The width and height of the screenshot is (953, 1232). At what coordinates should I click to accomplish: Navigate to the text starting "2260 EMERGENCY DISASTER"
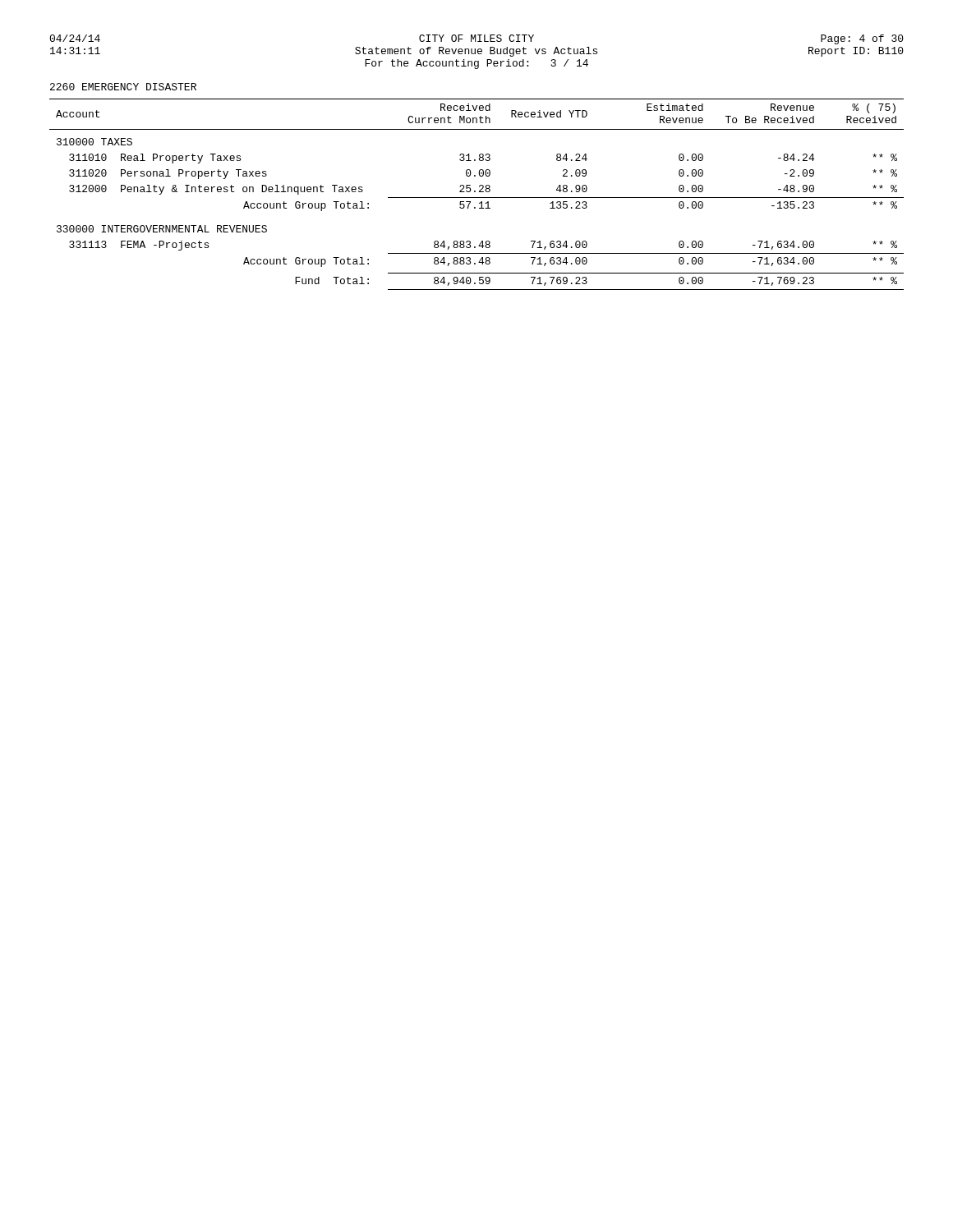click(123, 87)
